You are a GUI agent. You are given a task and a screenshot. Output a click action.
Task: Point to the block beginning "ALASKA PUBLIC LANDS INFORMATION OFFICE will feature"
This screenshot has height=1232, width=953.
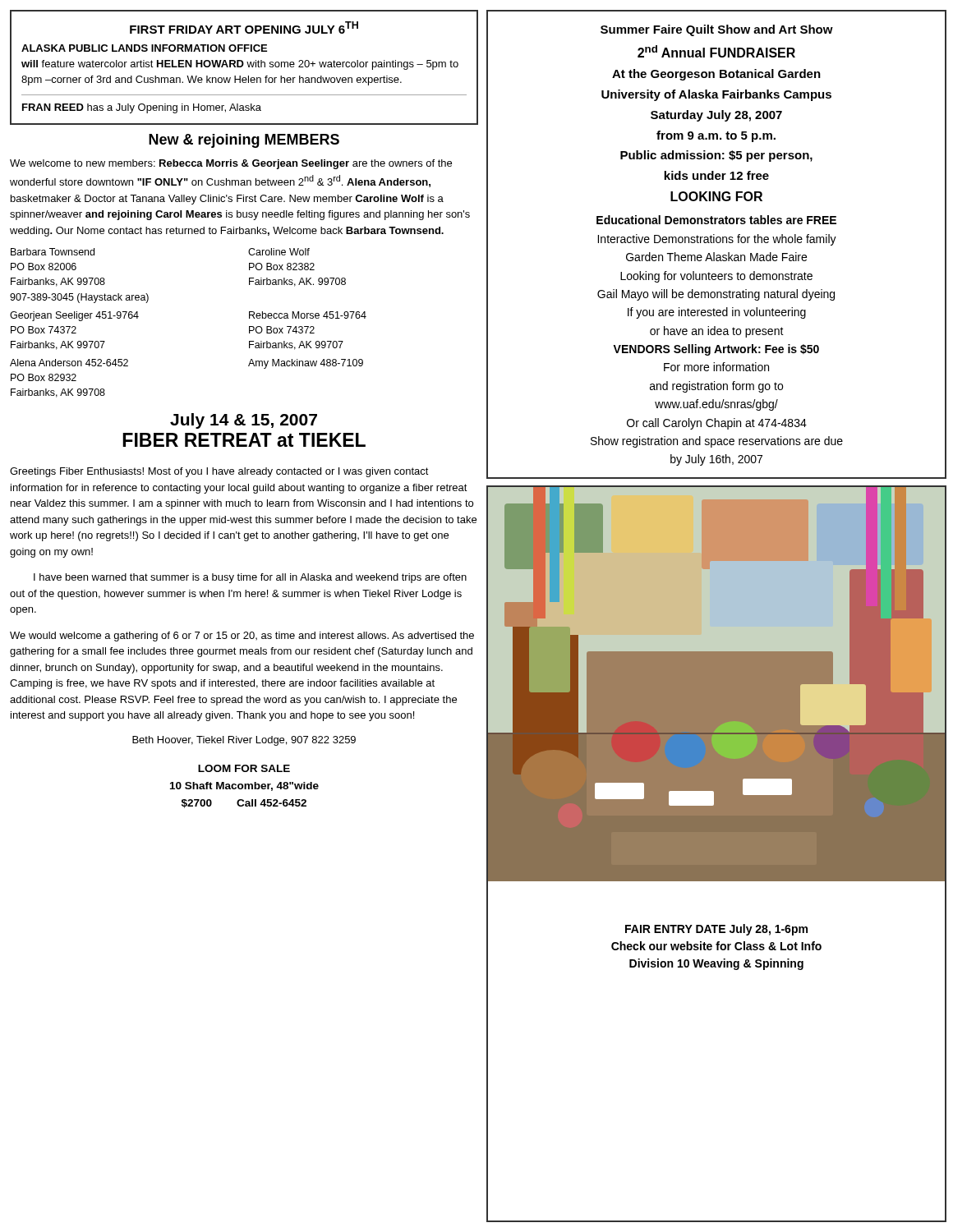(240, 64)
